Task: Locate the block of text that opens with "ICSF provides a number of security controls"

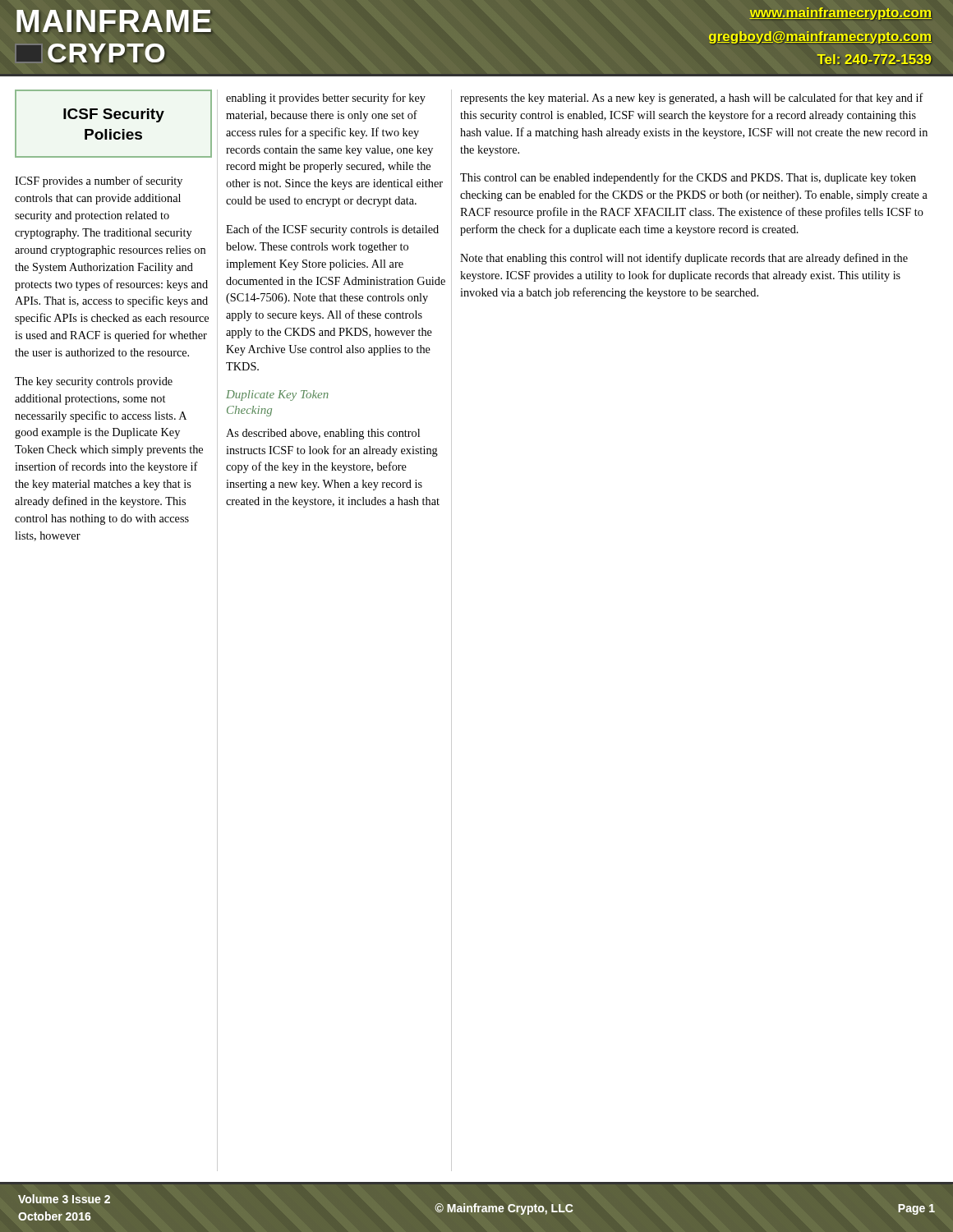Action: tap(112, 267)
